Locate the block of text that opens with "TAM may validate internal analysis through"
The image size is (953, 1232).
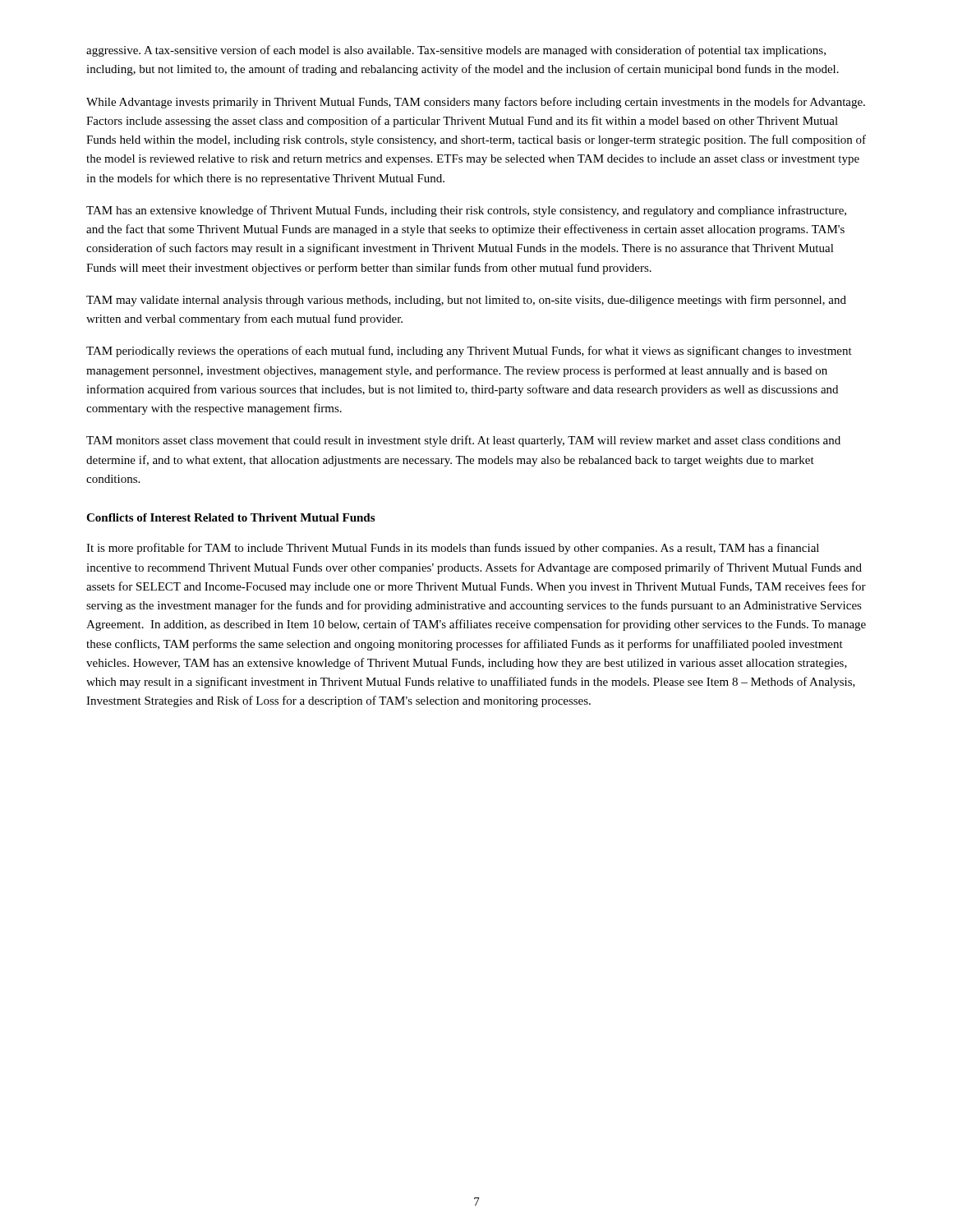coord(466,309)
